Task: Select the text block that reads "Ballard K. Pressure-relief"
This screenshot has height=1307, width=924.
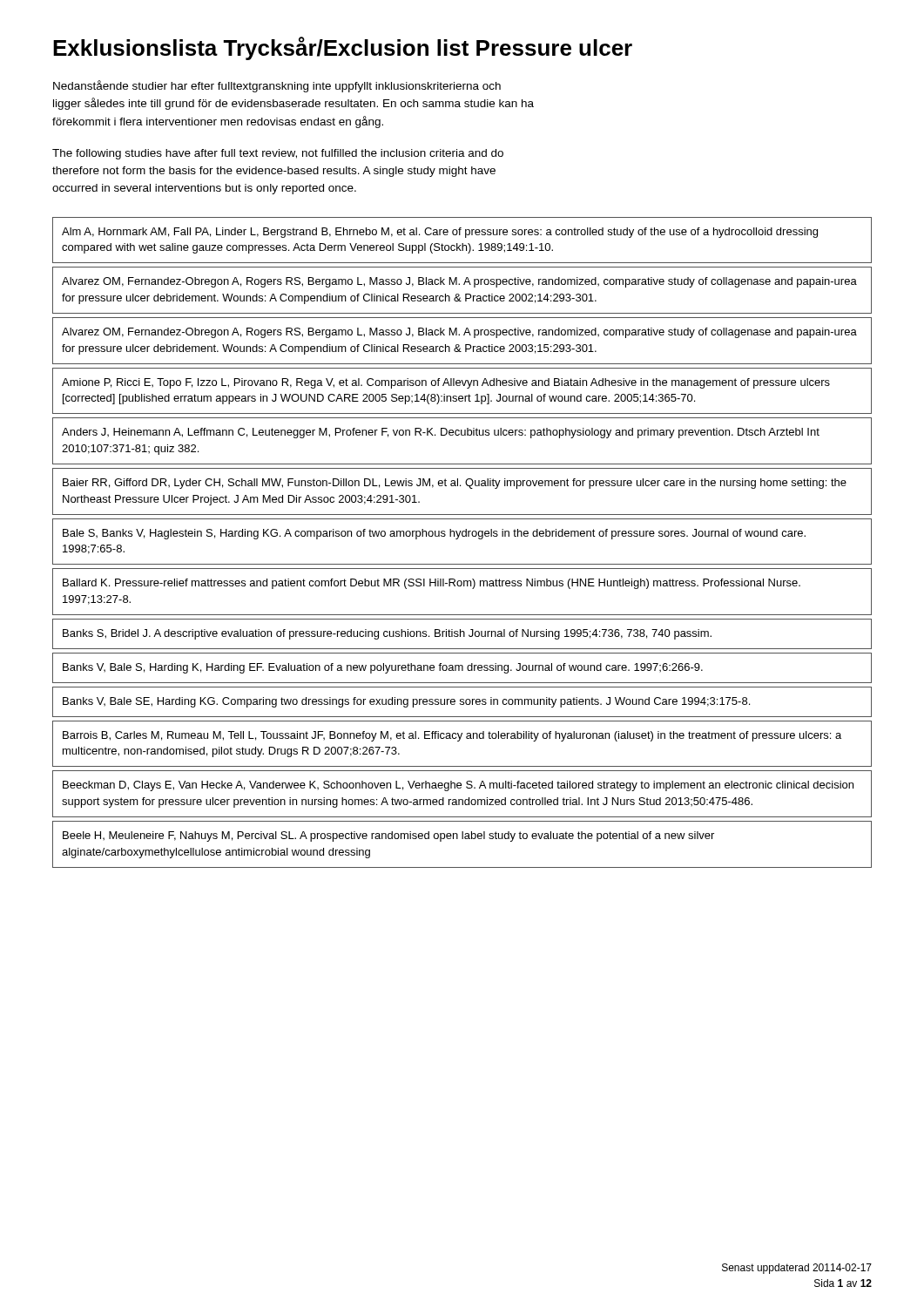Action: (x=431, y=591)
